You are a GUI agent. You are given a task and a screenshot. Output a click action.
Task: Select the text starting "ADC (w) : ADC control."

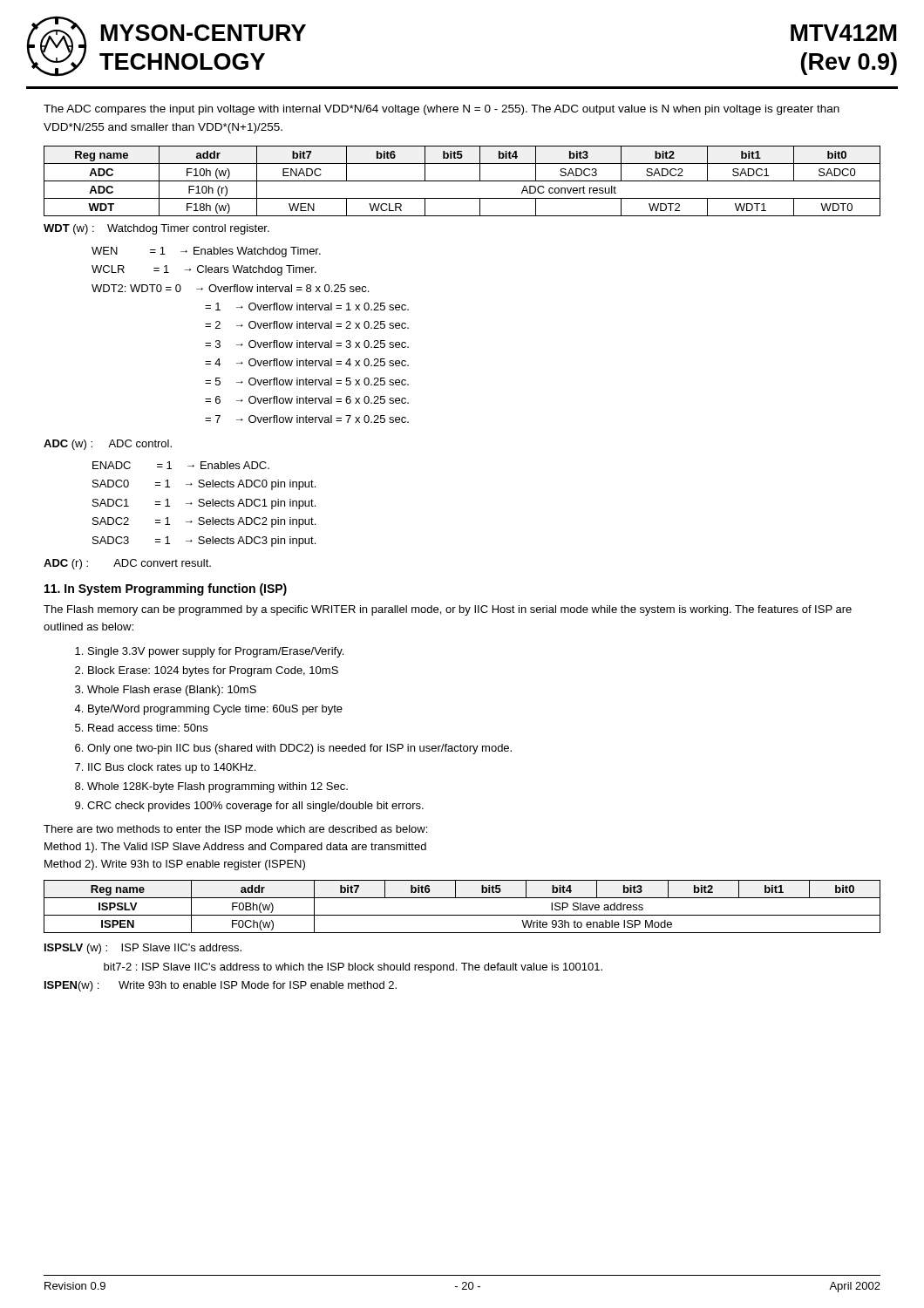click(108, 443)
